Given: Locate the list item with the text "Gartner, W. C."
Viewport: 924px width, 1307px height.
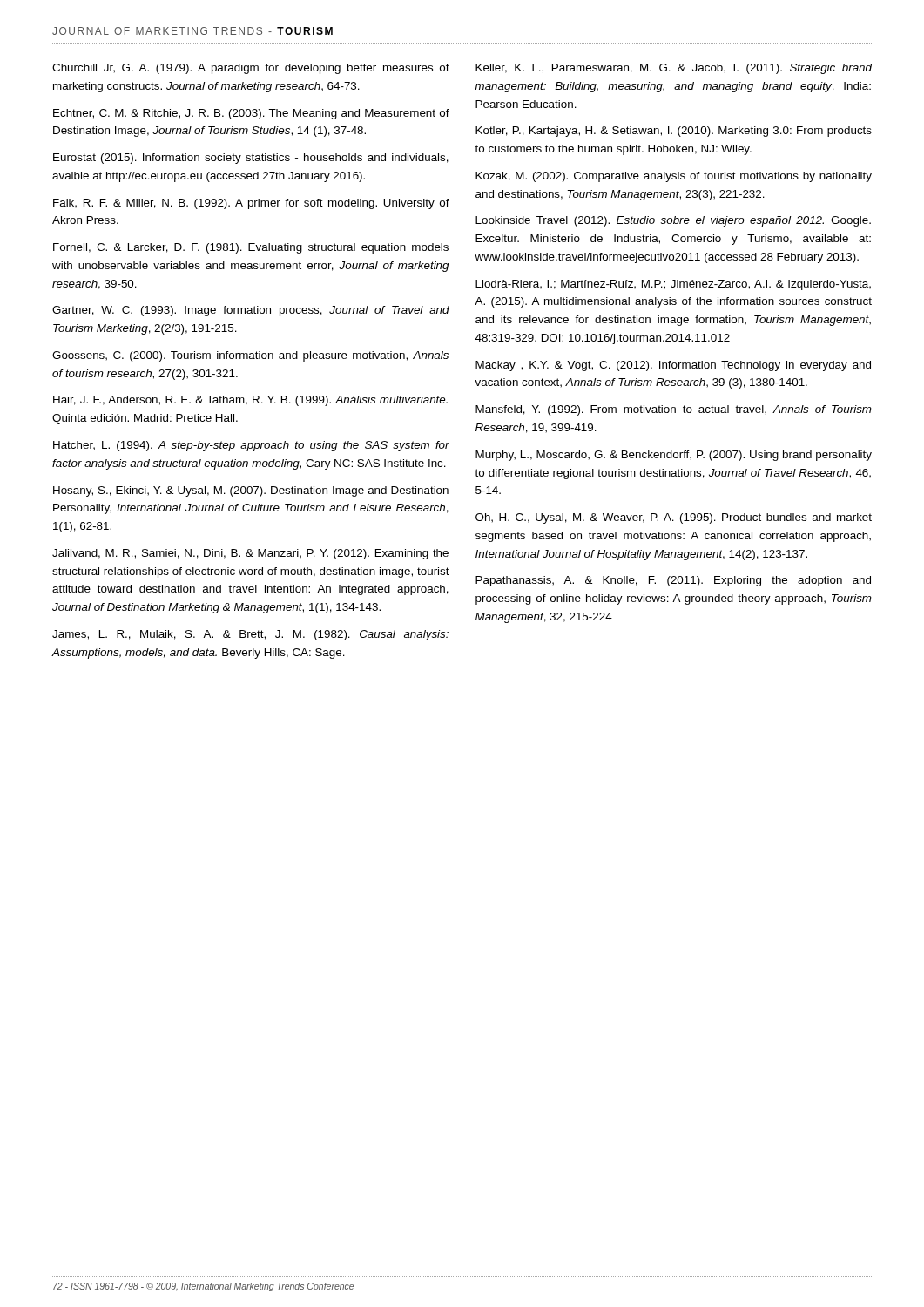Looking at the screenshot, I should (251, 319).
